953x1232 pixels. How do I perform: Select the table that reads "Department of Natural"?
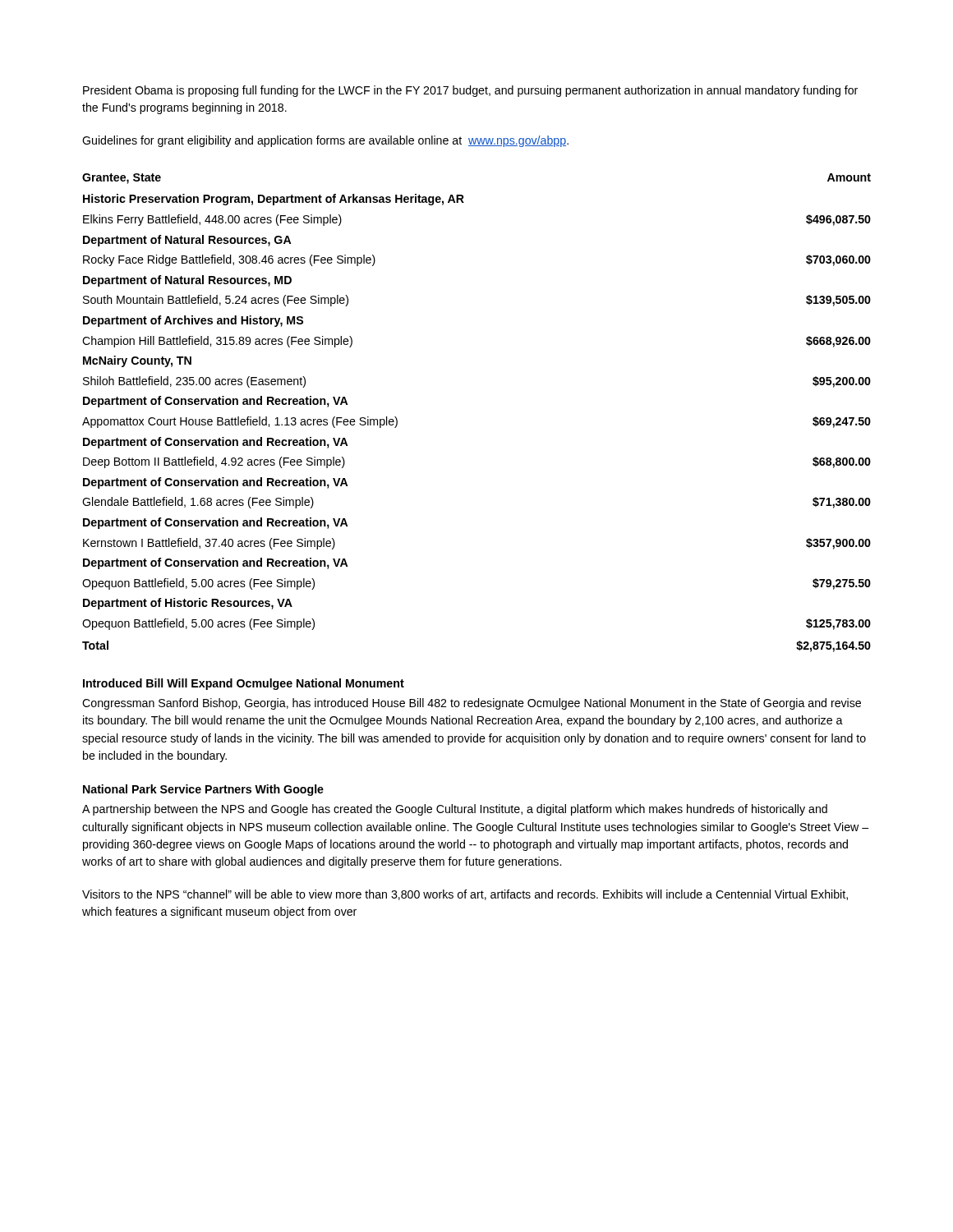click(x=476, y=411)
